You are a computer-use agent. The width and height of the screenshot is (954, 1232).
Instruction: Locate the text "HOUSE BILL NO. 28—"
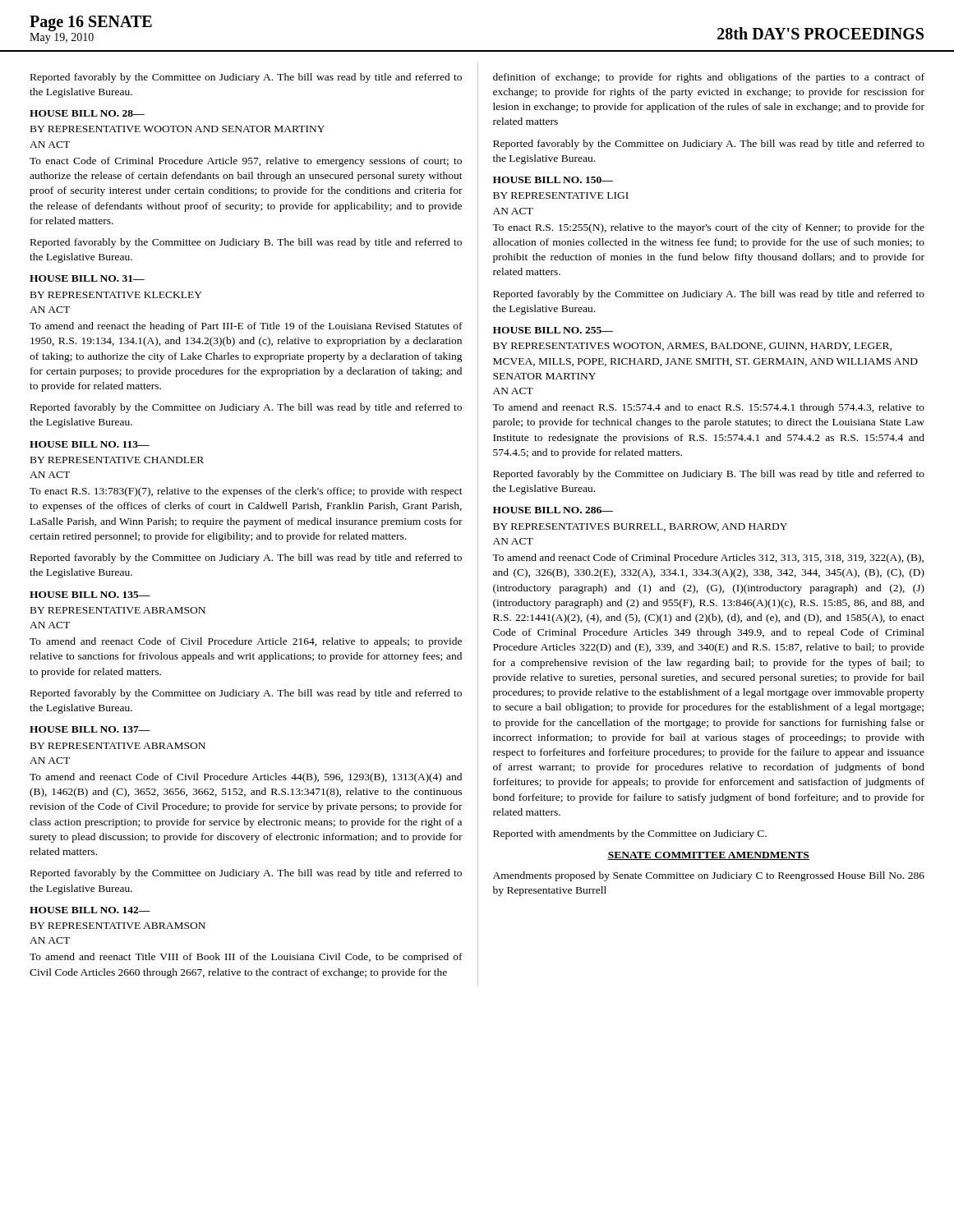(87, 113)
